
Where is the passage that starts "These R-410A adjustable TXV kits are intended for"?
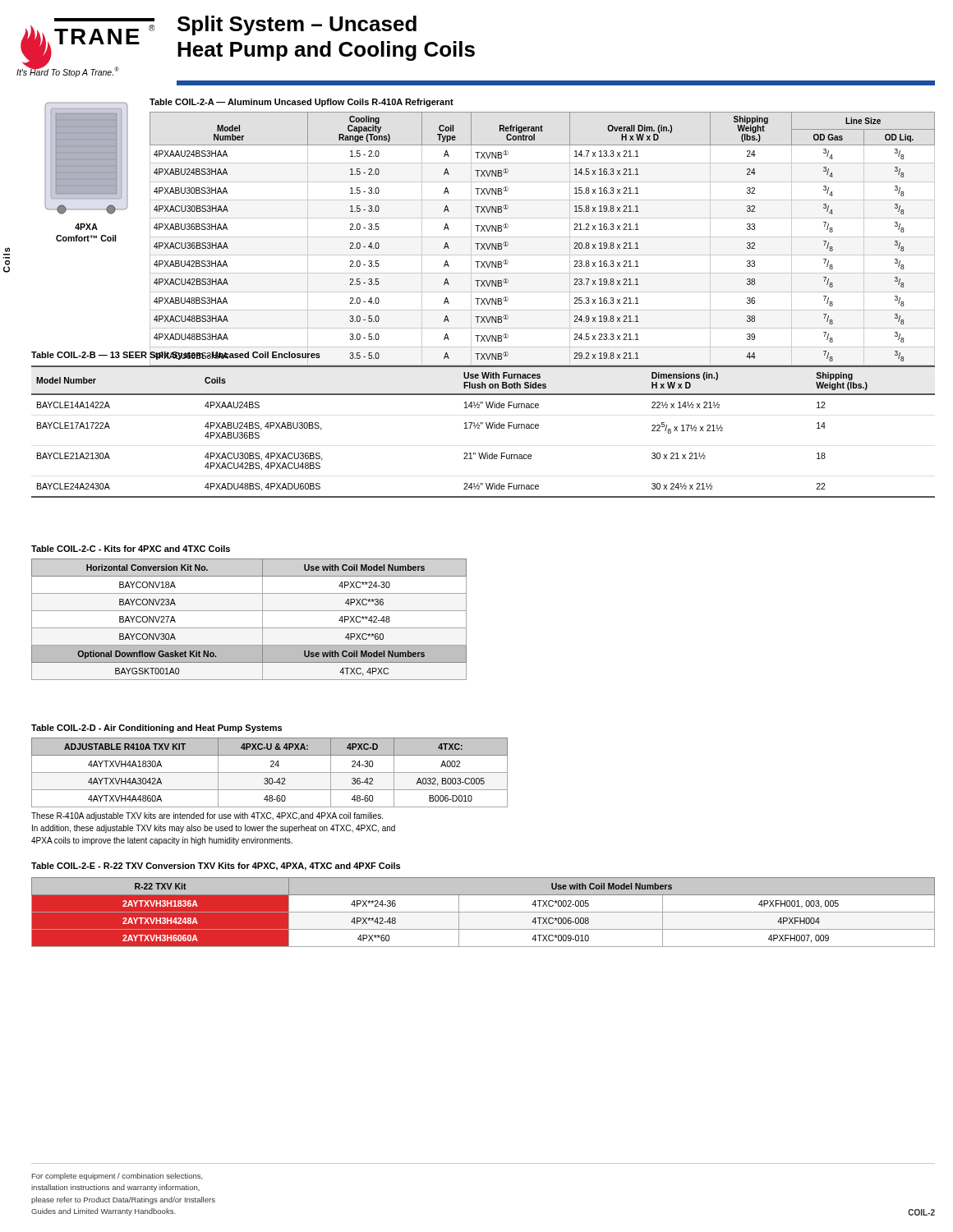pyautogui.click(x=213, y=828)
